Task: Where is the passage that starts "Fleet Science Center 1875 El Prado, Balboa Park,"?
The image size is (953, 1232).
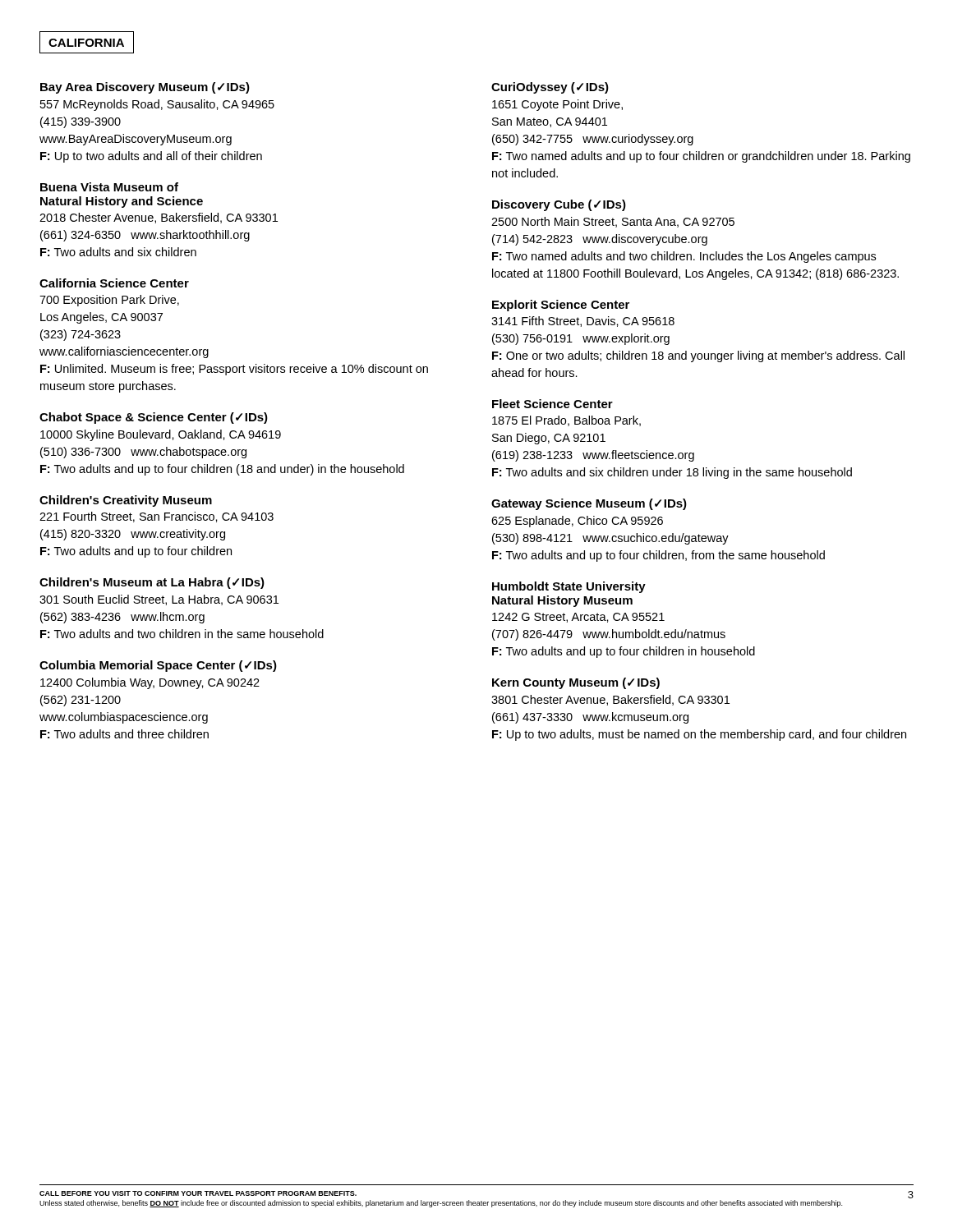Action: (552, 404)
